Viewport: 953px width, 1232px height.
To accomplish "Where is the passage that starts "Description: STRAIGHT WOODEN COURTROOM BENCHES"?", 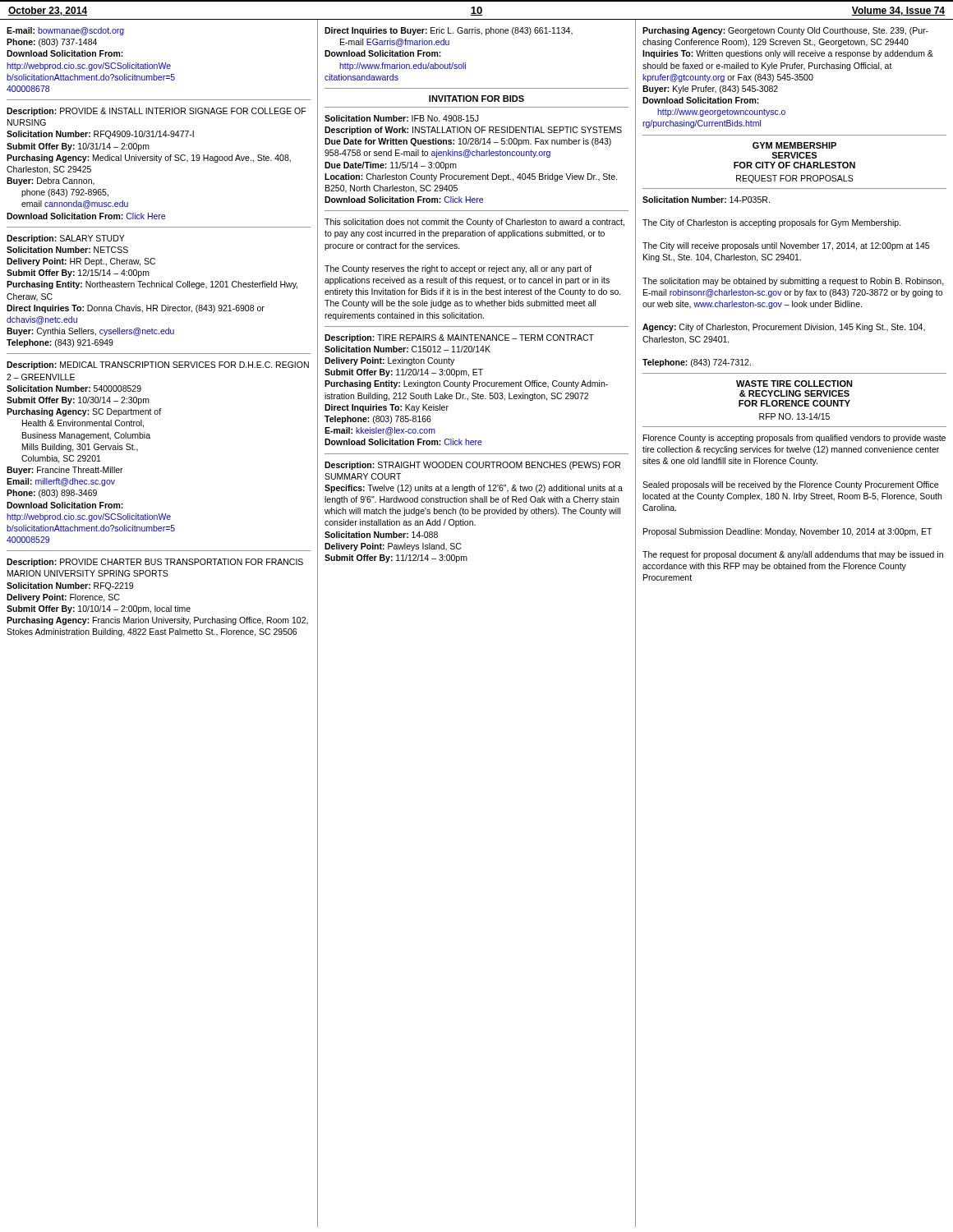I will 473,511.
